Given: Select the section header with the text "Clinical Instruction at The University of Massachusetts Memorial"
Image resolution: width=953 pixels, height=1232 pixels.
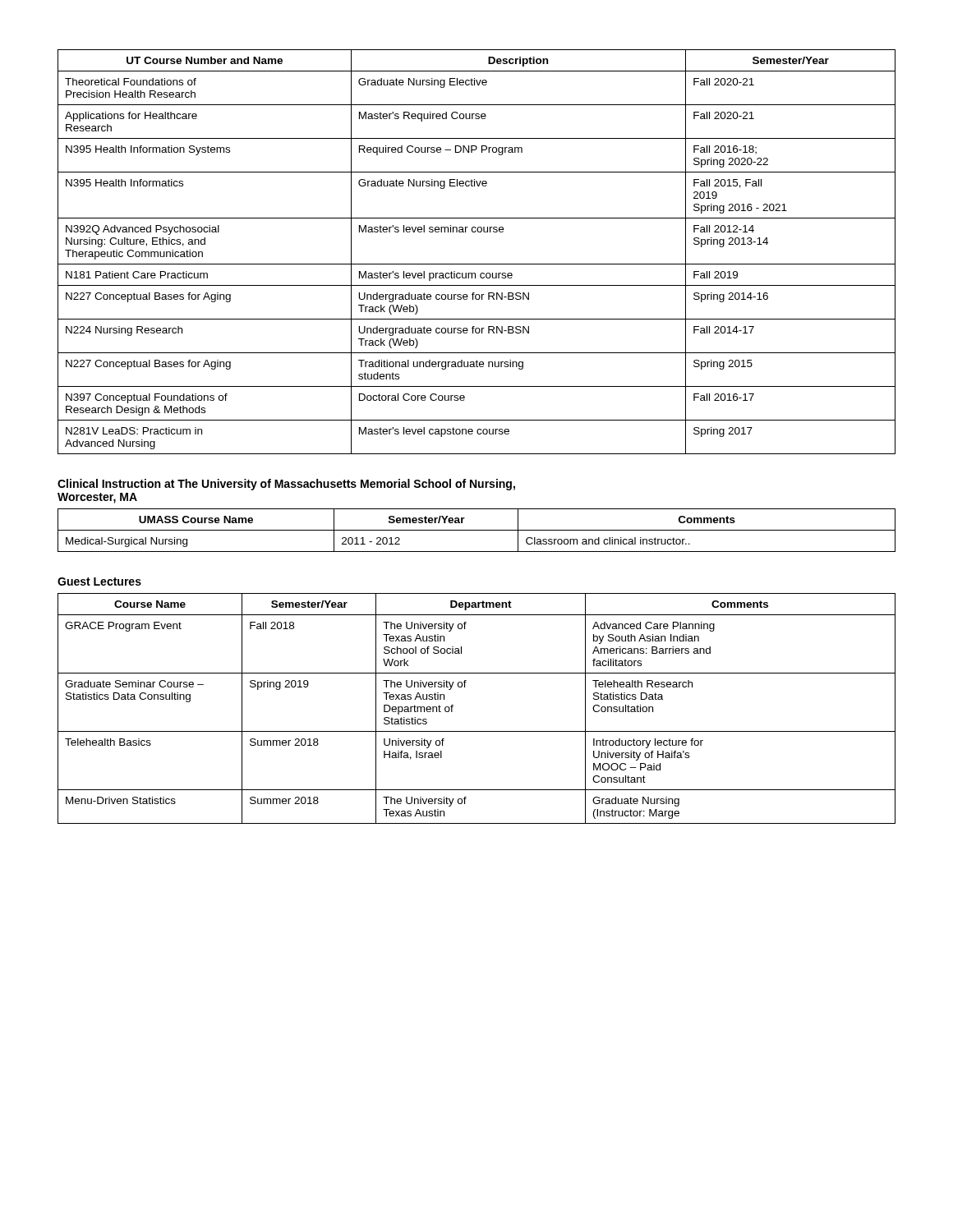Looking at the screenshot, I should tap(287, 490).
